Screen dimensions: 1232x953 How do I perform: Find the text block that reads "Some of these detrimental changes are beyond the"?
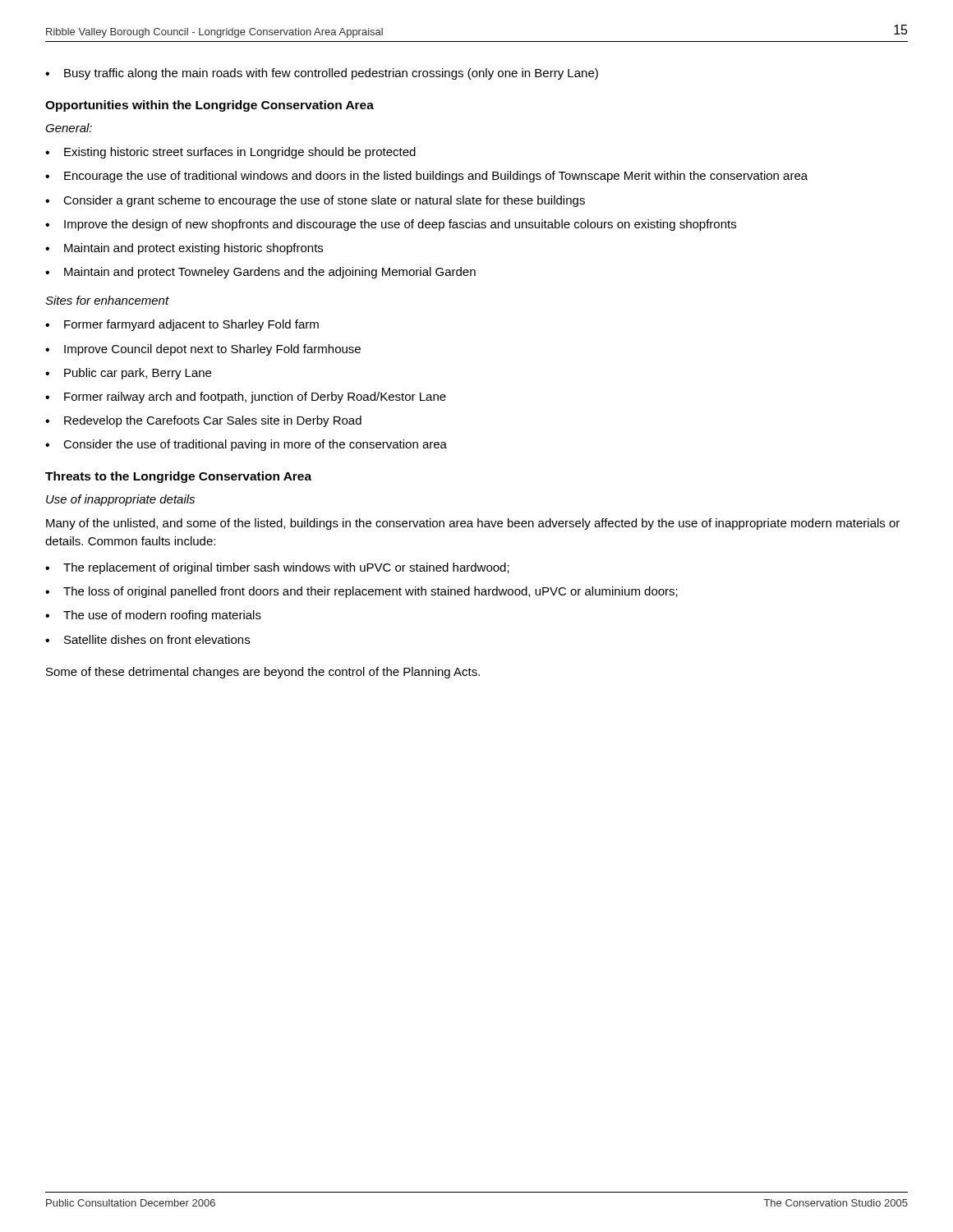263,671
